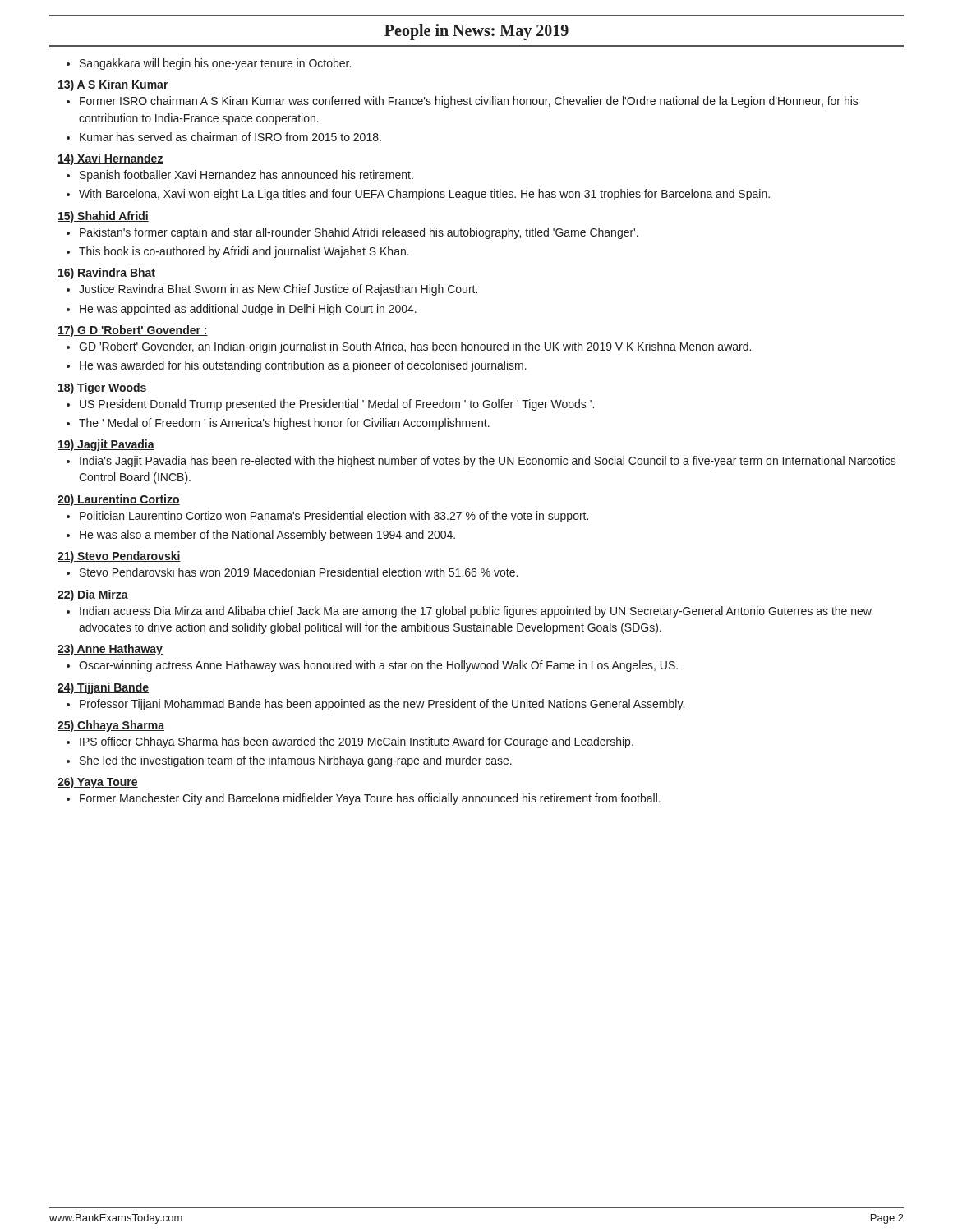This screenshot has height=1232, width=953.
Task: Select the list item with the text "The ' Medal of"
Action: [491, 423]
